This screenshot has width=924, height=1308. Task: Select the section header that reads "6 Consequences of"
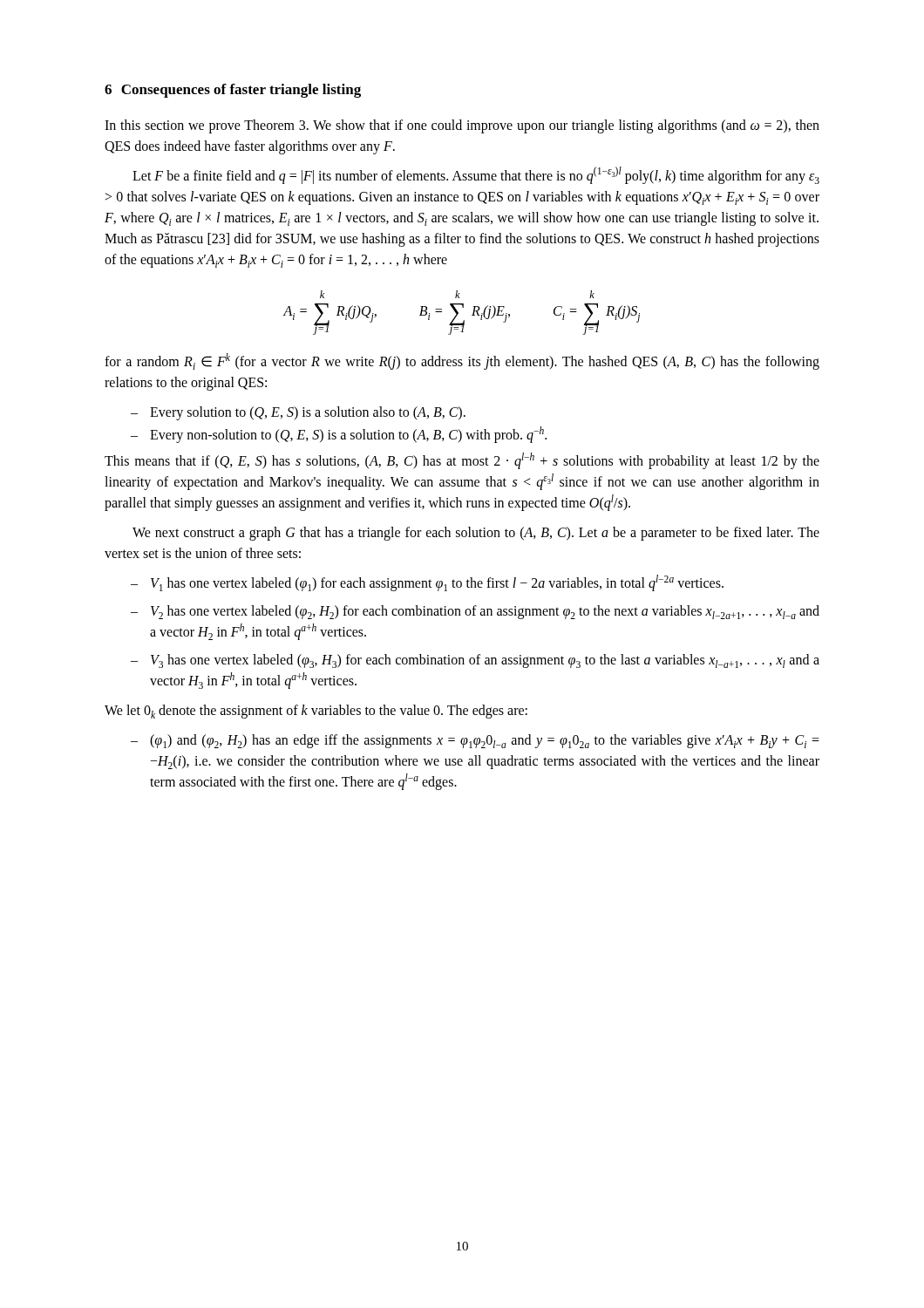click(x=233, y=89)
